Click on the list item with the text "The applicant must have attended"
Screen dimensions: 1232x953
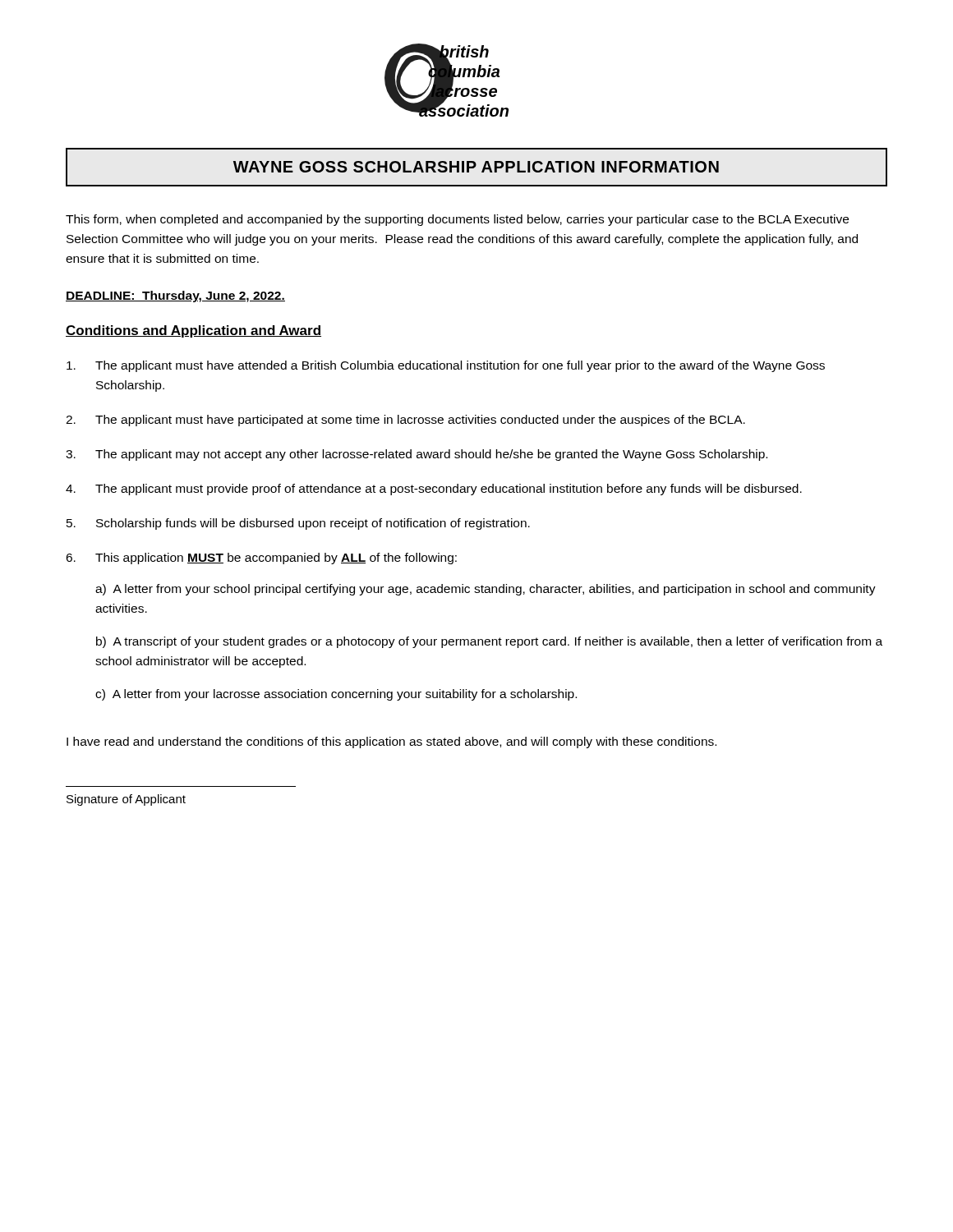(x=476, y=375)
